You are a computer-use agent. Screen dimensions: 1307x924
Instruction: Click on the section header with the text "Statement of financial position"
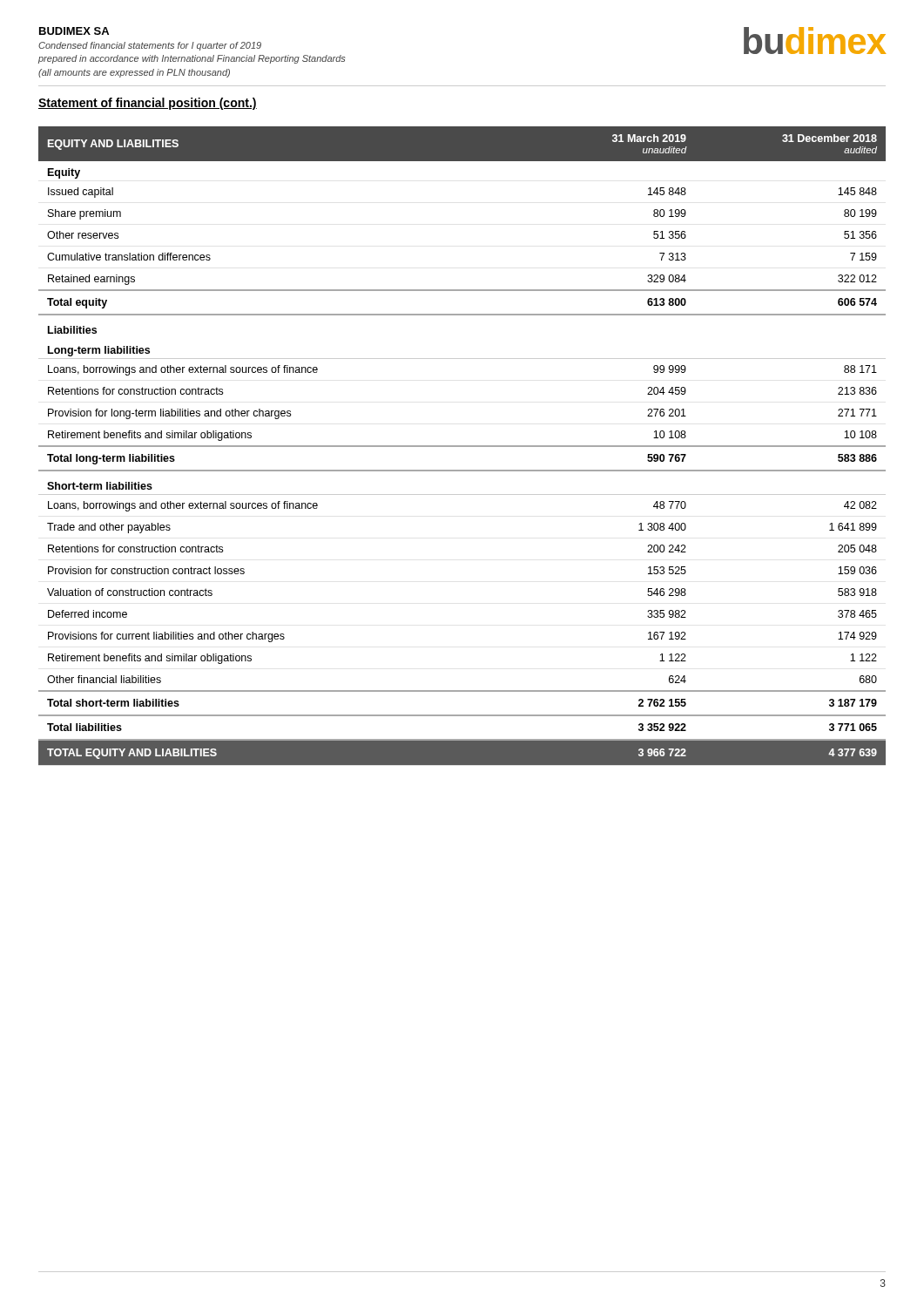pyautogui.click(x=147, y=103)
